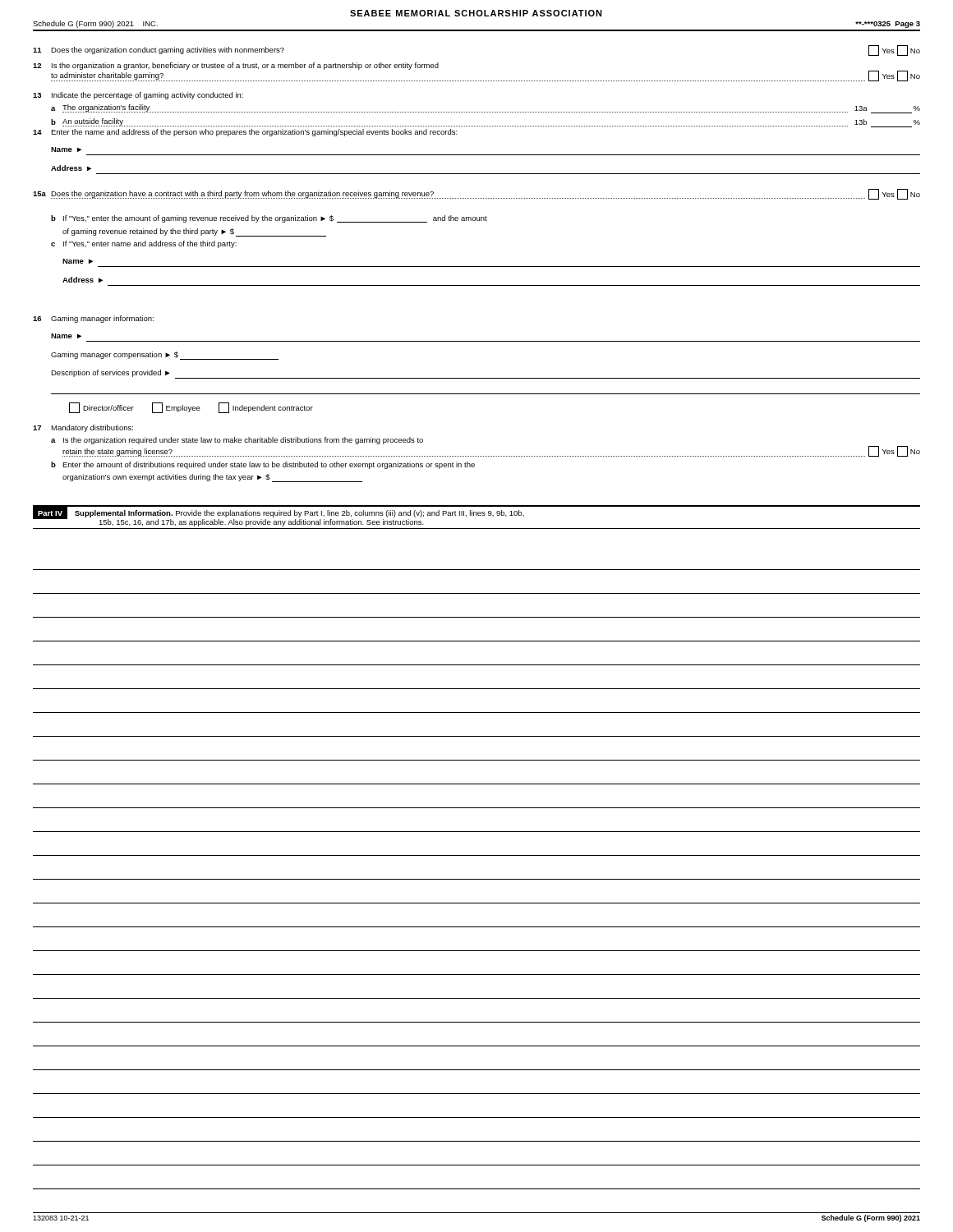The image size is (953, 1232).
Task: Navigate to the element starting "14 Enter the name and address of"
Action: pos(476,151)
